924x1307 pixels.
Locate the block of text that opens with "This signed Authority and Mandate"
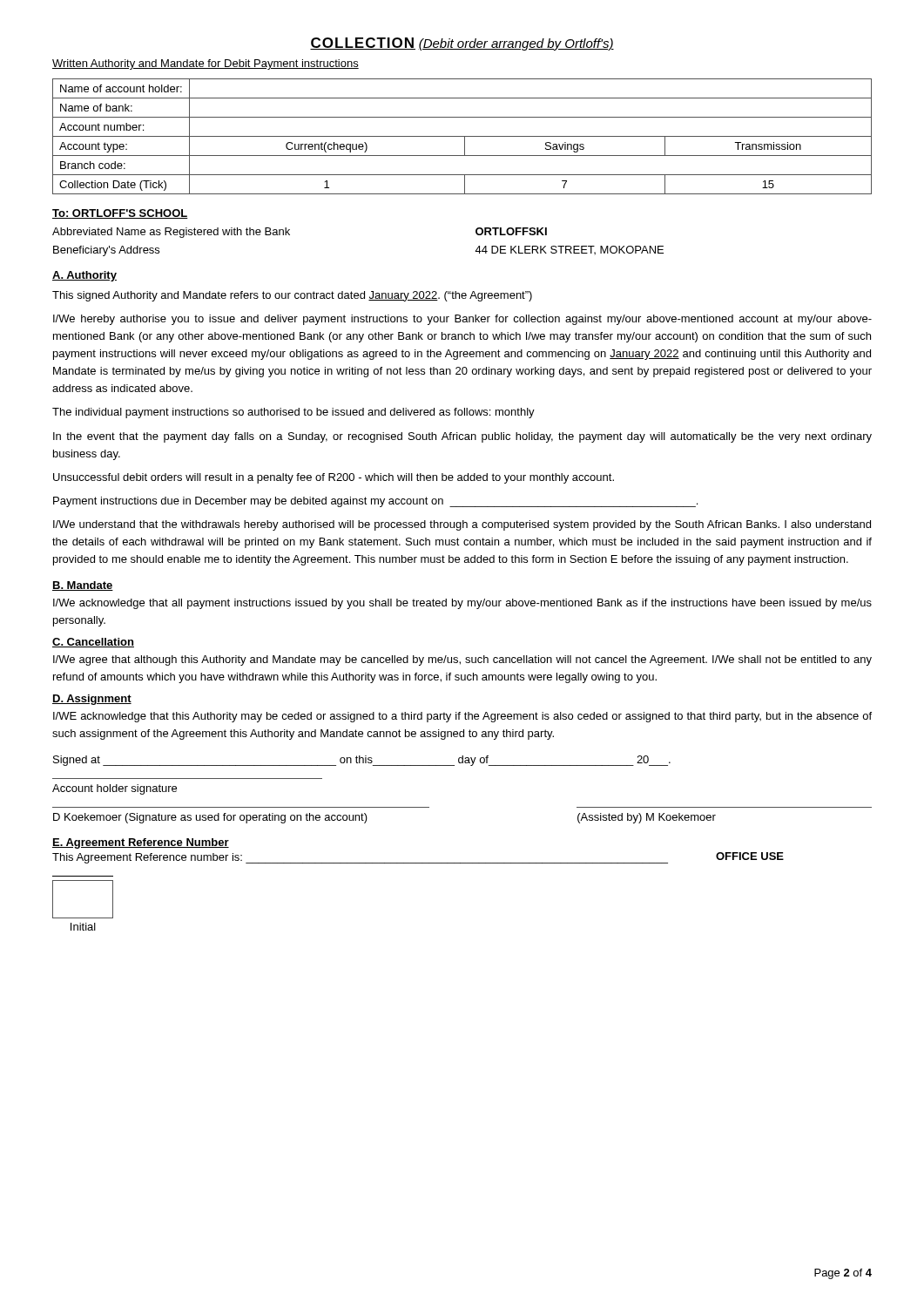292,295
